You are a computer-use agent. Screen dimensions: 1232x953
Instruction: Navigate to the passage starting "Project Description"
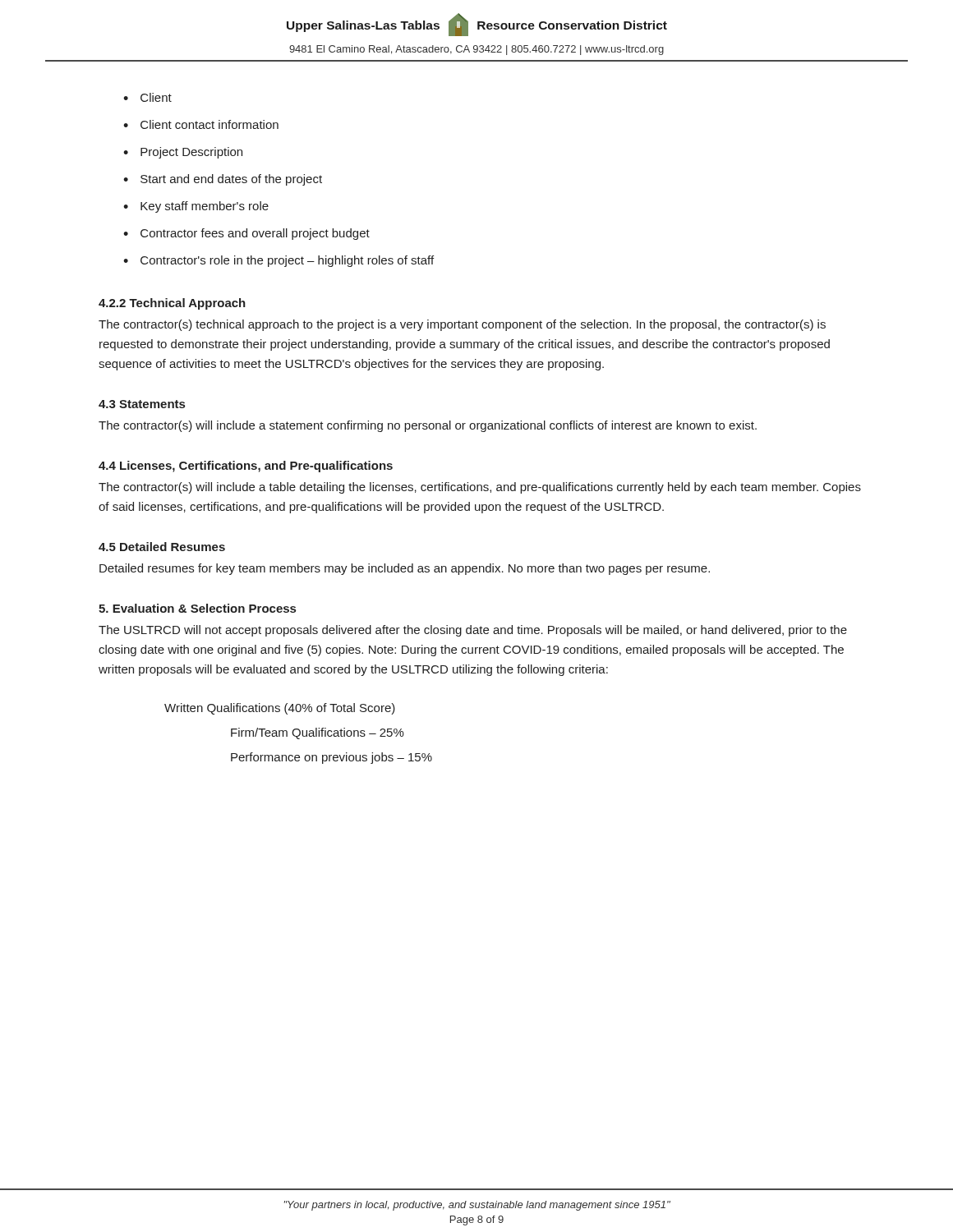(x=192, y=152)
